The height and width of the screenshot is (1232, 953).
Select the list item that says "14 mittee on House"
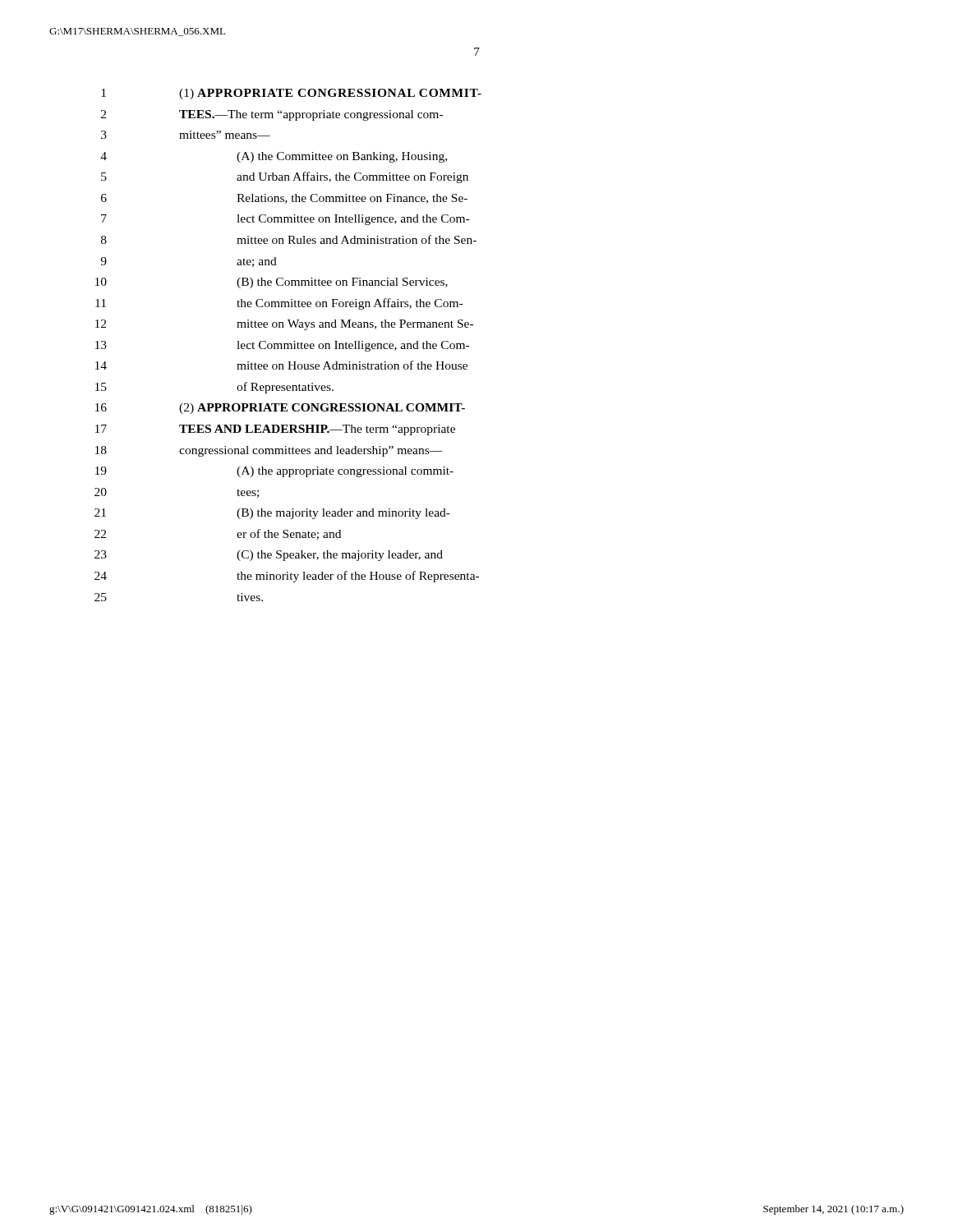(476, 366)
